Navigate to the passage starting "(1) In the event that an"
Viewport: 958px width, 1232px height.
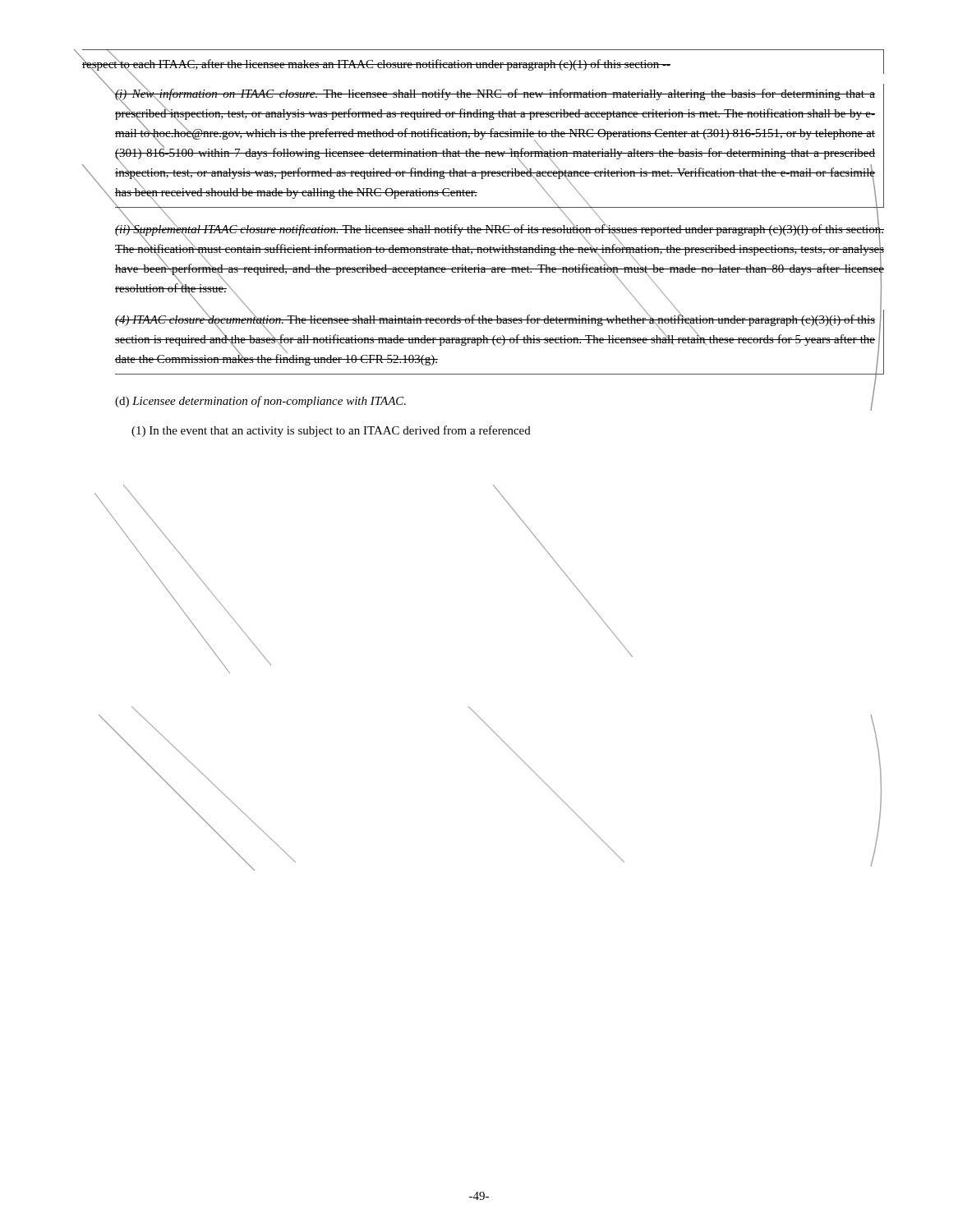(x=331, y=430)
